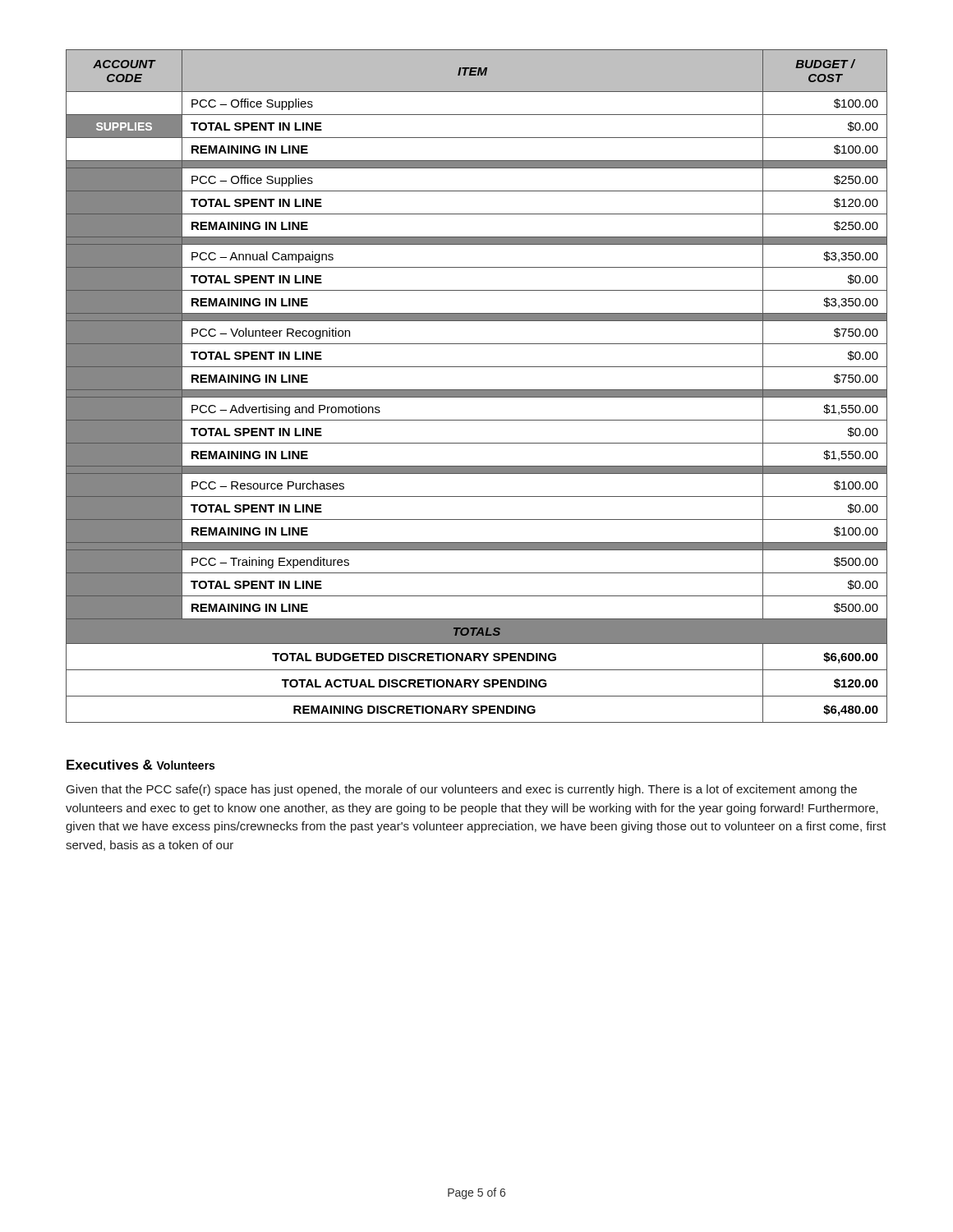This screenshot has width=953, height=1232.
Task: Select the table that reads "TOTAL SPENT IN"
Action: (x=476, y=386)
